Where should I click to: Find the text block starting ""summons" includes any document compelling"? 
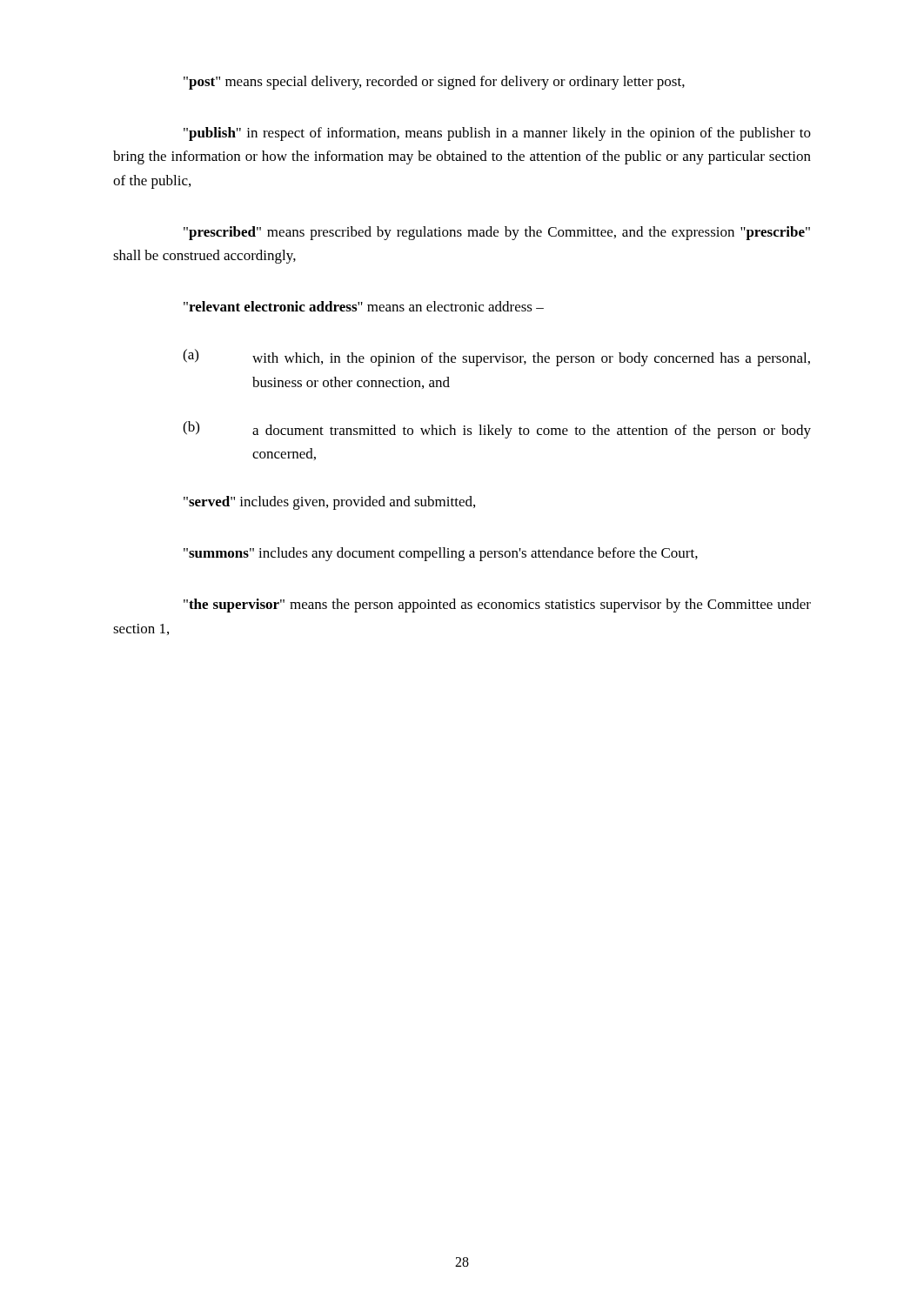pos(440,553)
